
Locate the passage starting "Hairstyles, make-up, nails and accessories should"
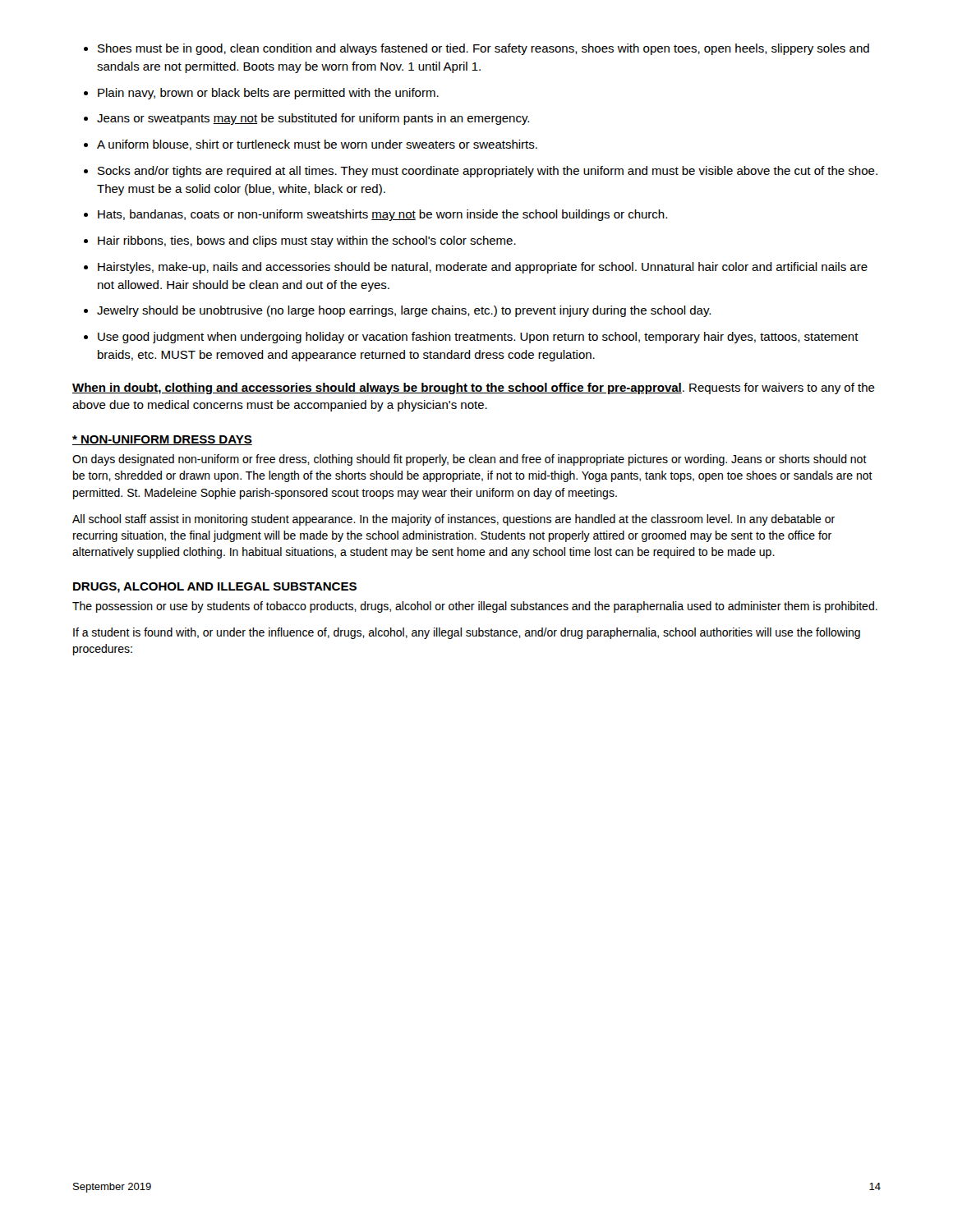click(489, 276)
